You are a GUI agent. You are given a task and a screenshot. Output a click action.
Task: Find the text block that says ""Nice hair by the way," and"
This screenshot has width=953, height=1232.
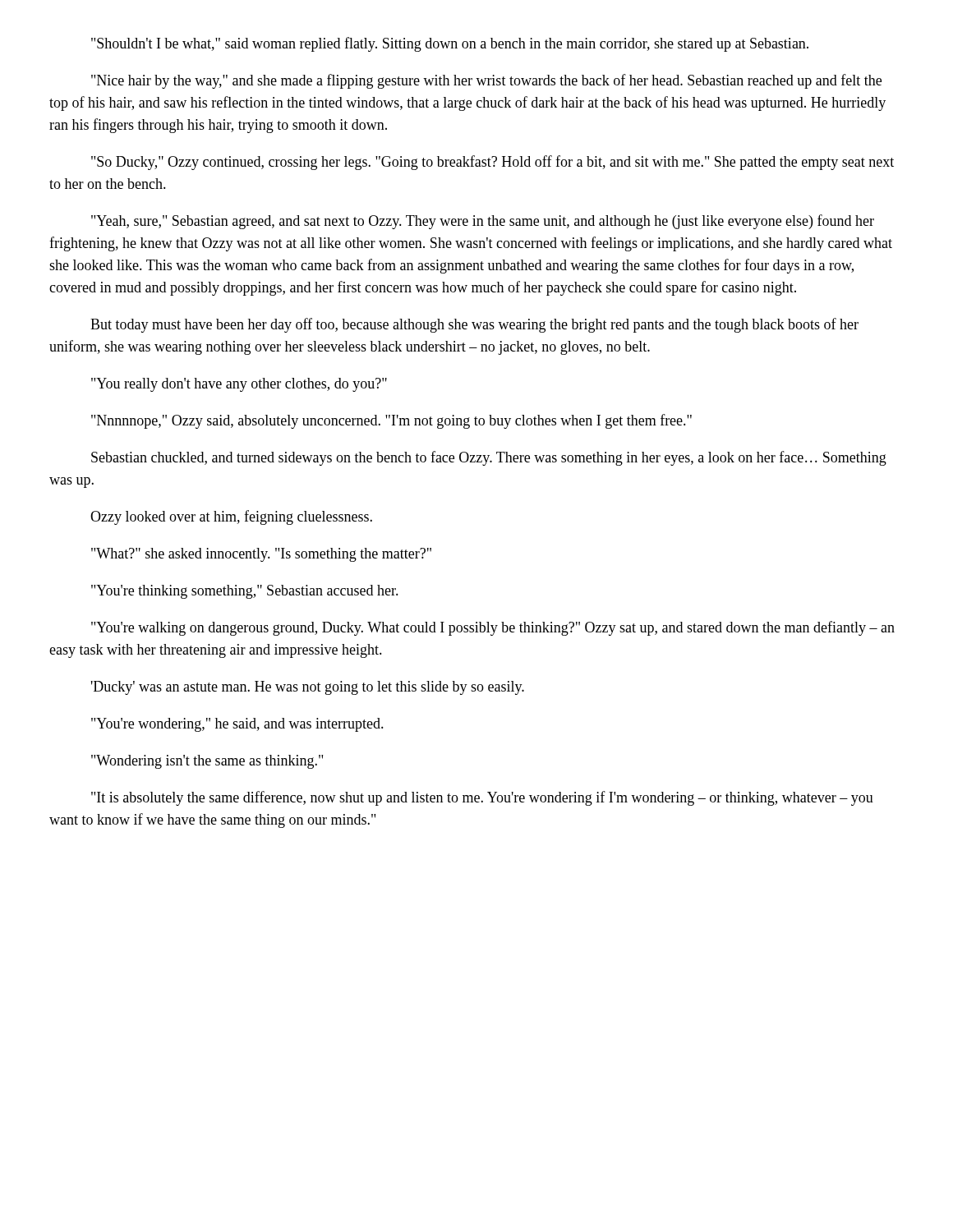[x=476, y=103]
